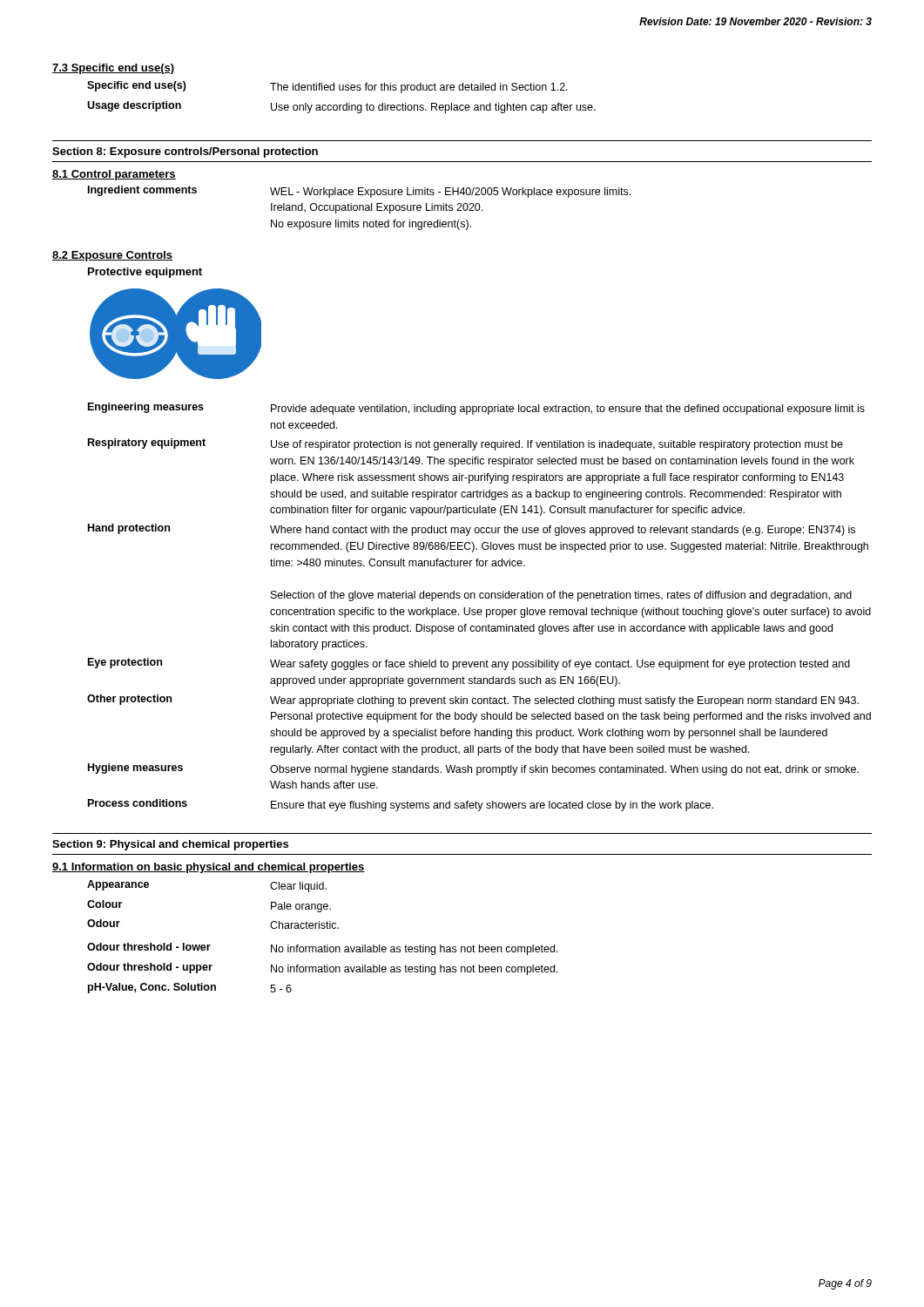Select the text block containing "Odour threshold - upper No information"

[x=479, y=969]
